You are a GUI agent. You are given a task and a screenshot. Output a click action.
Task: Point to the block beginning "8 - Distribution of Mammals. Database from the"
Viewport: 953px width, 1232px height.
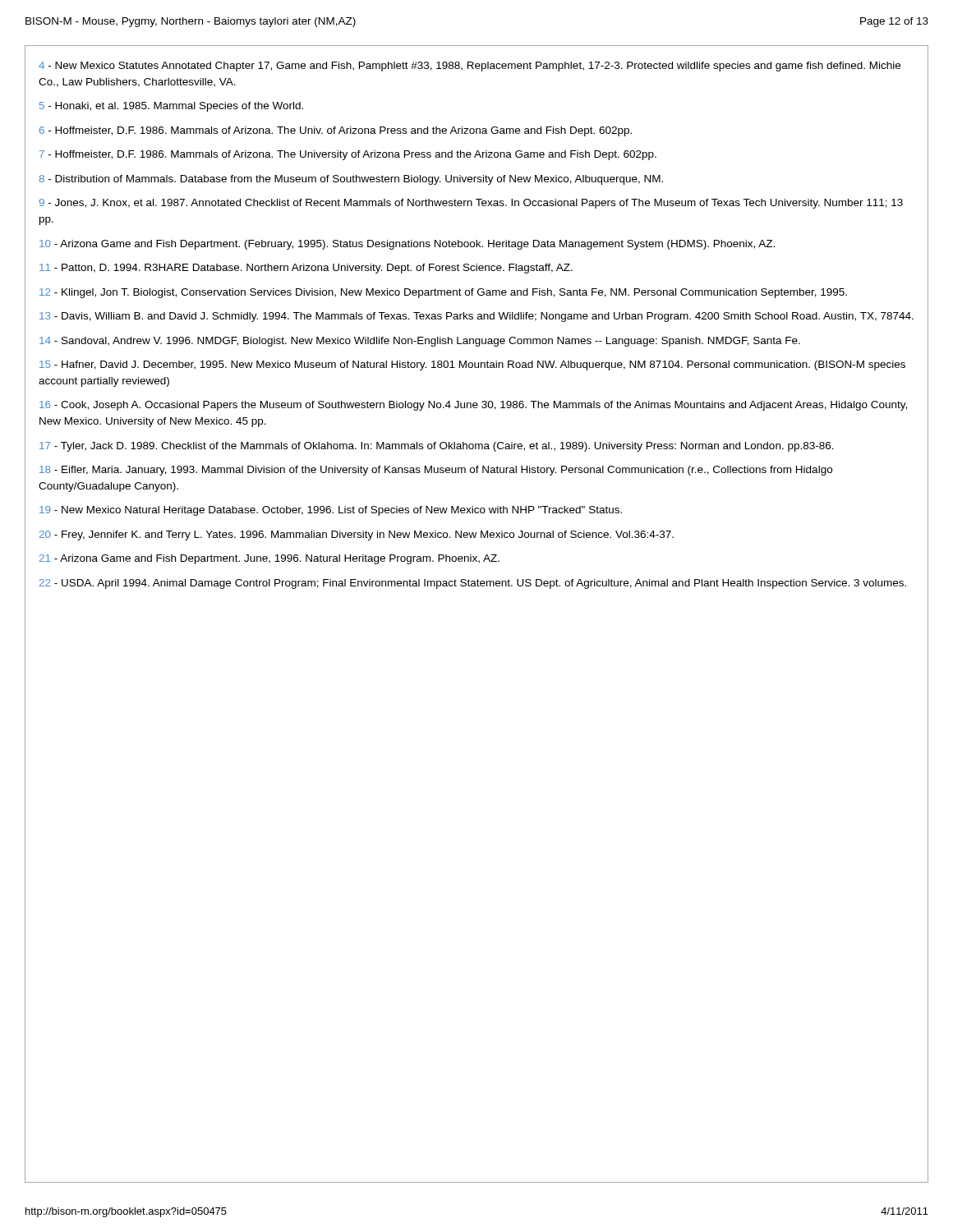pos(351,179)
